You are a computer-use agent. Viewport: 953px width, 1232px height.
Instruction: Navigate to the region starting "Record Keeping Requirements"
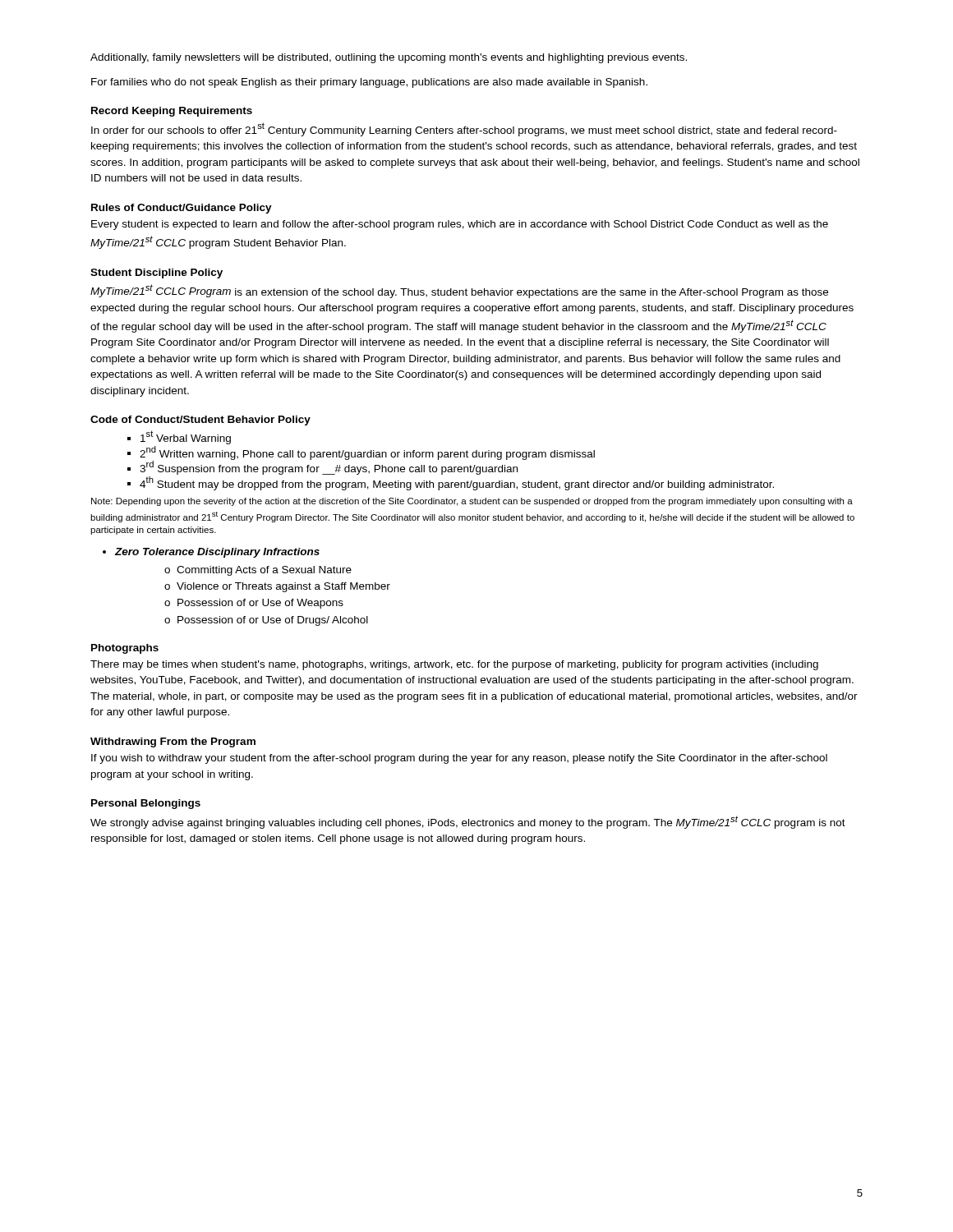171,111
